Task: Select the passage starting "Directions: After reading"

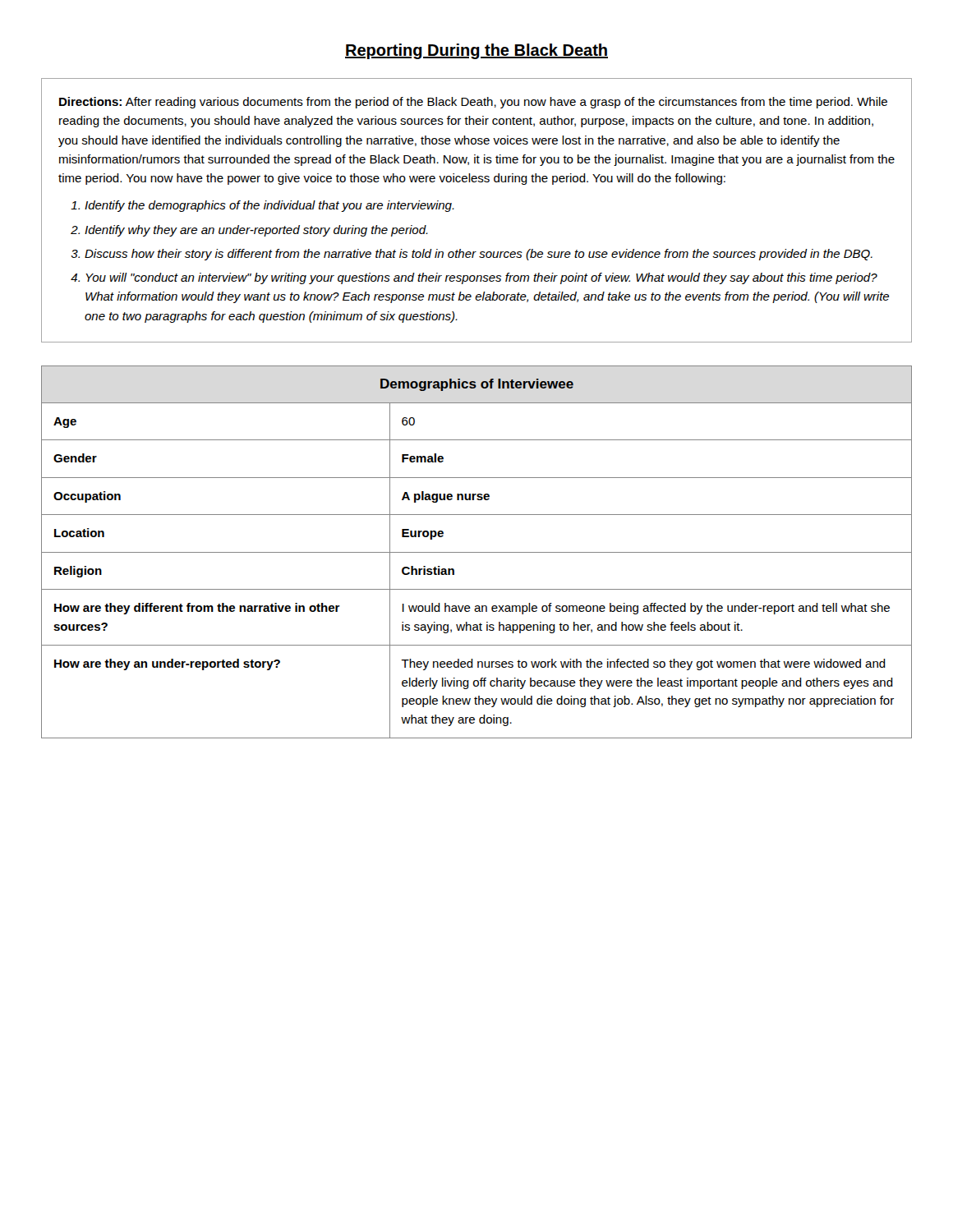Action: coord(473,103)
